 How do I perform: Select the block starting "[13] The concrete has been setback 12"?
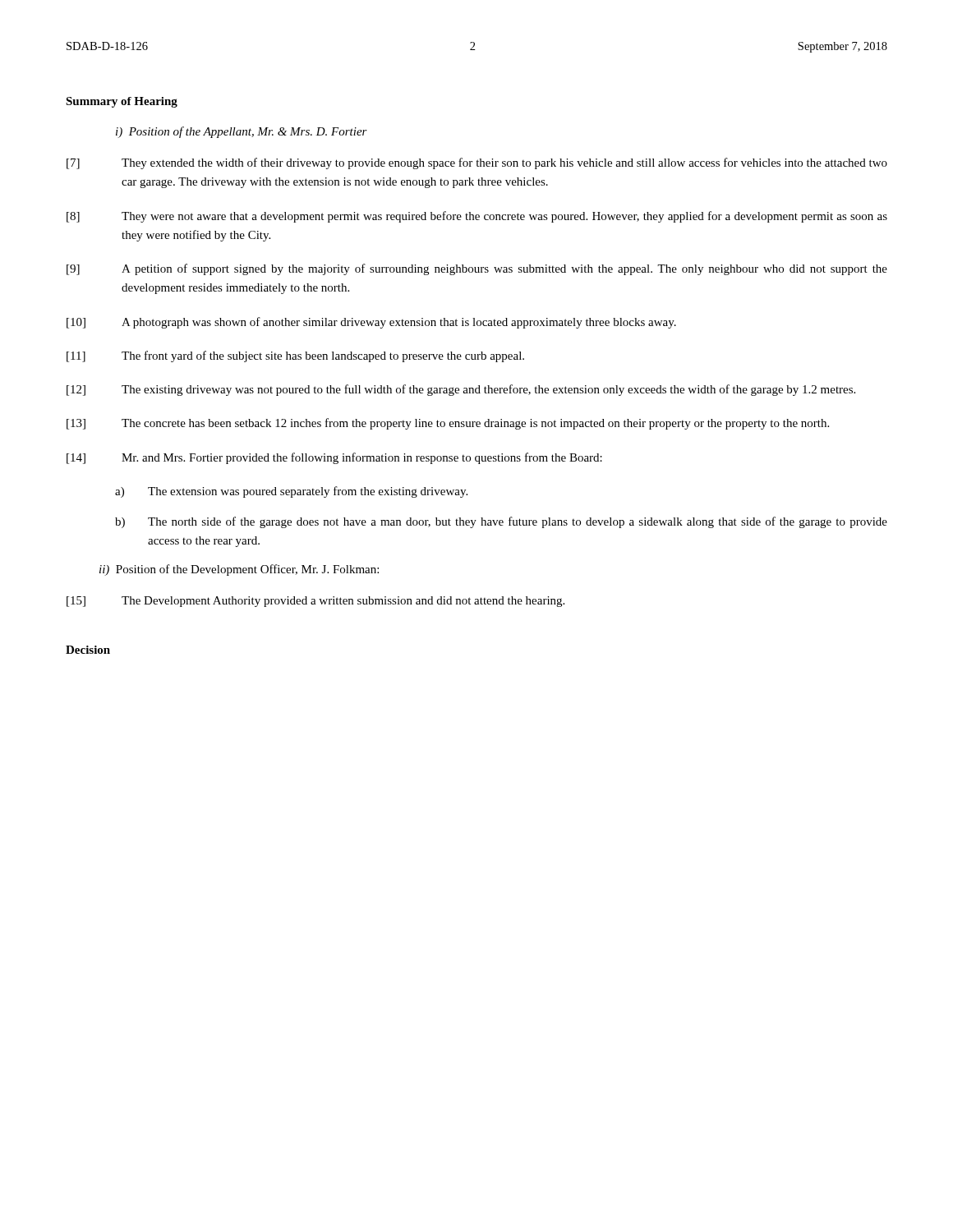[x=476, y=424]
